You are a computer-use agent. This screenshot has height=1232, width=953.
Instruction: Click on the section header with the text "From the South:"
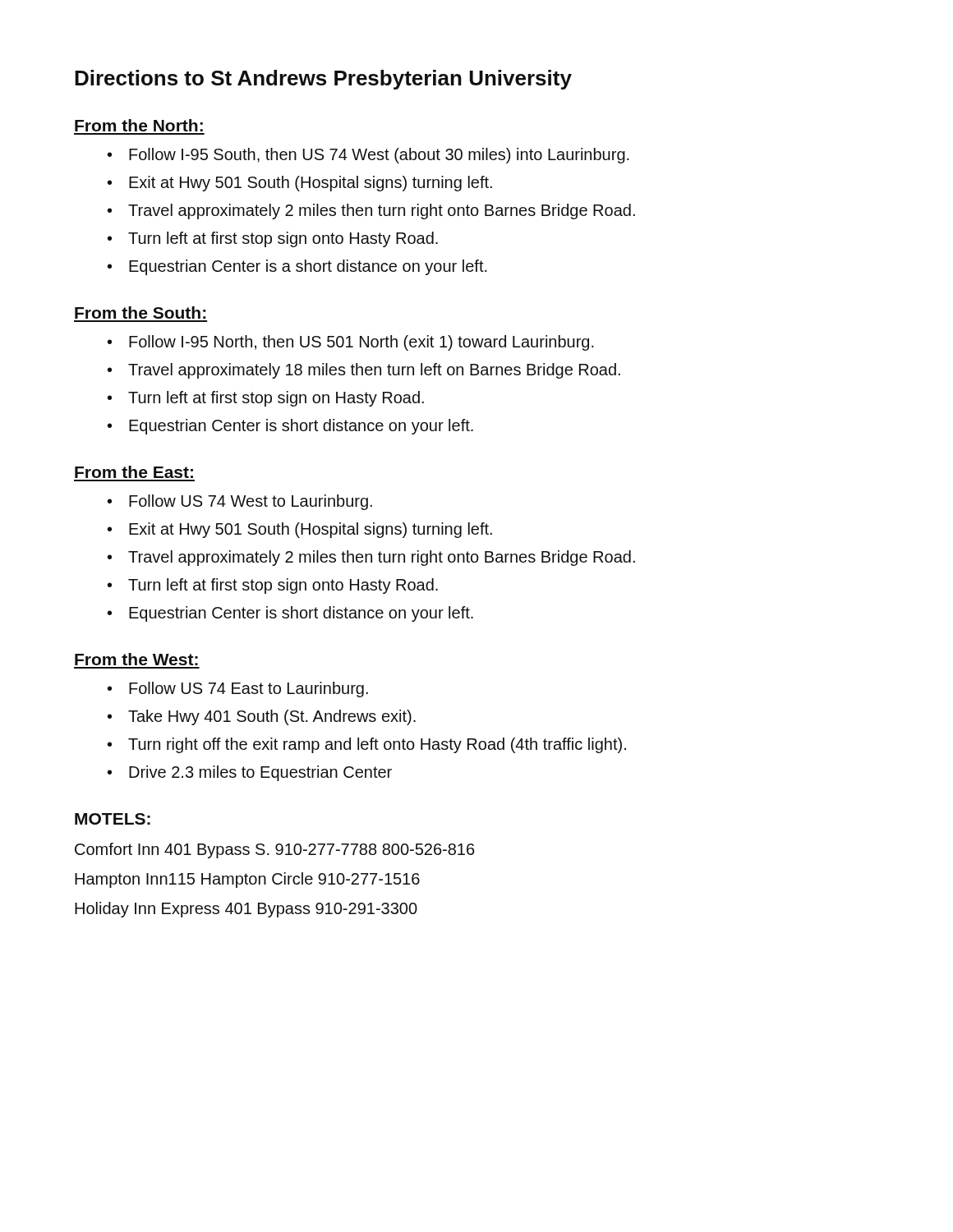[141, 312]
